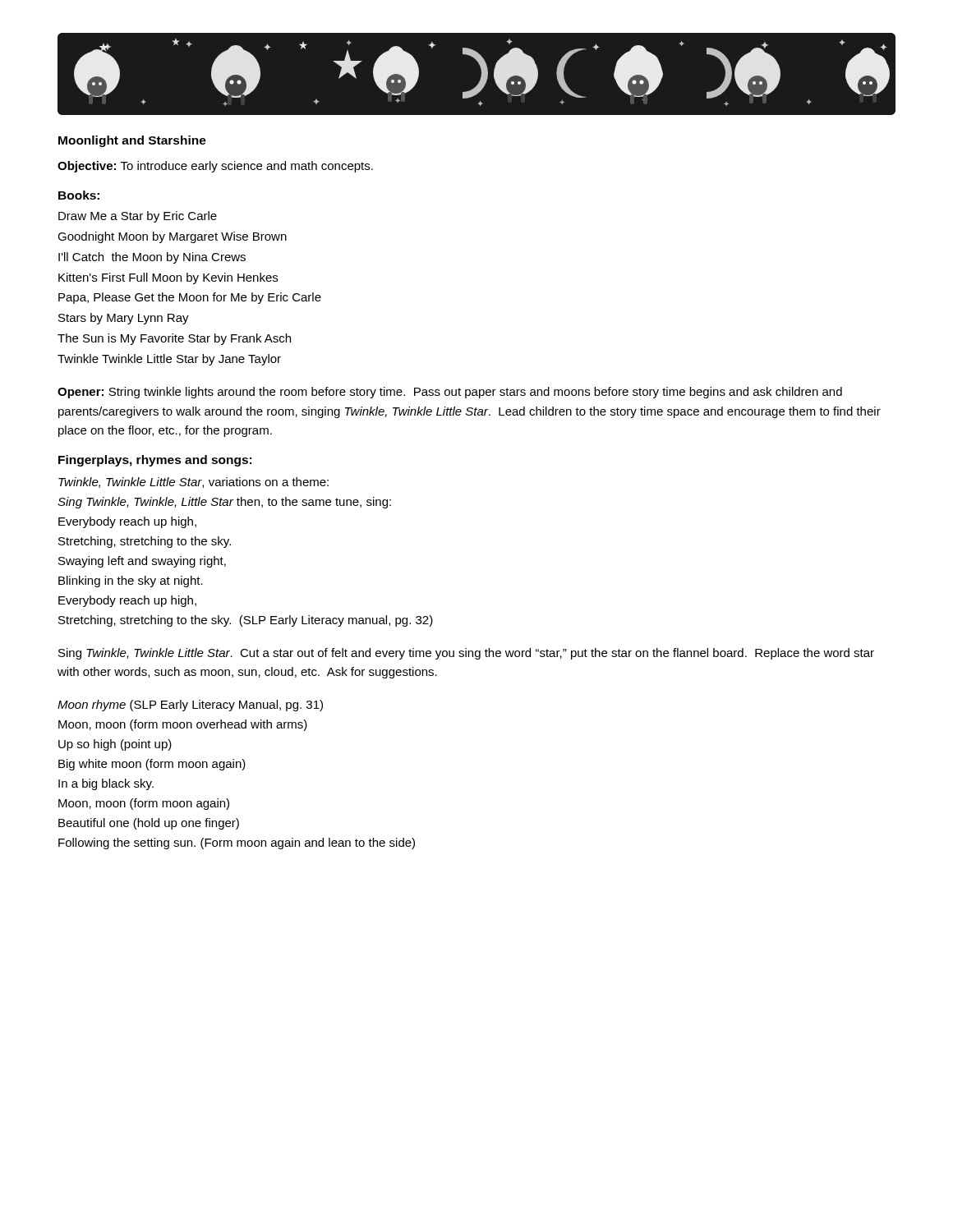Find the text starting "Moon rhyme (SLP Early Literacy"
Image resolution: width=953 pixels, height=1232 pixels.
click(x=237, y=773)
